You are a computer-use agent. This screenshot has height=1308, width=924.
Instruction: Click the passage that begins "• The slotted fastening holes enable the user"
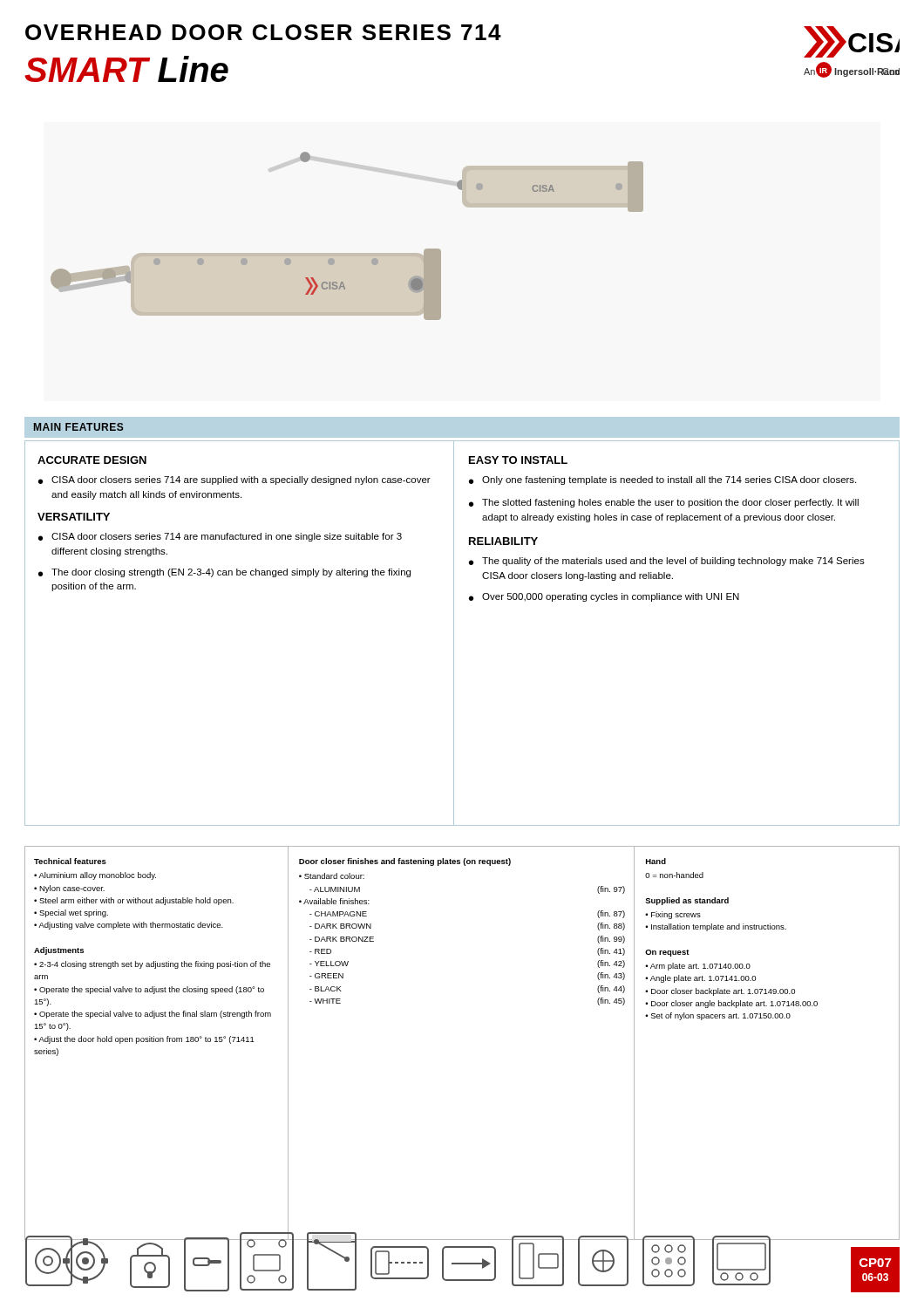coord(677,510)
